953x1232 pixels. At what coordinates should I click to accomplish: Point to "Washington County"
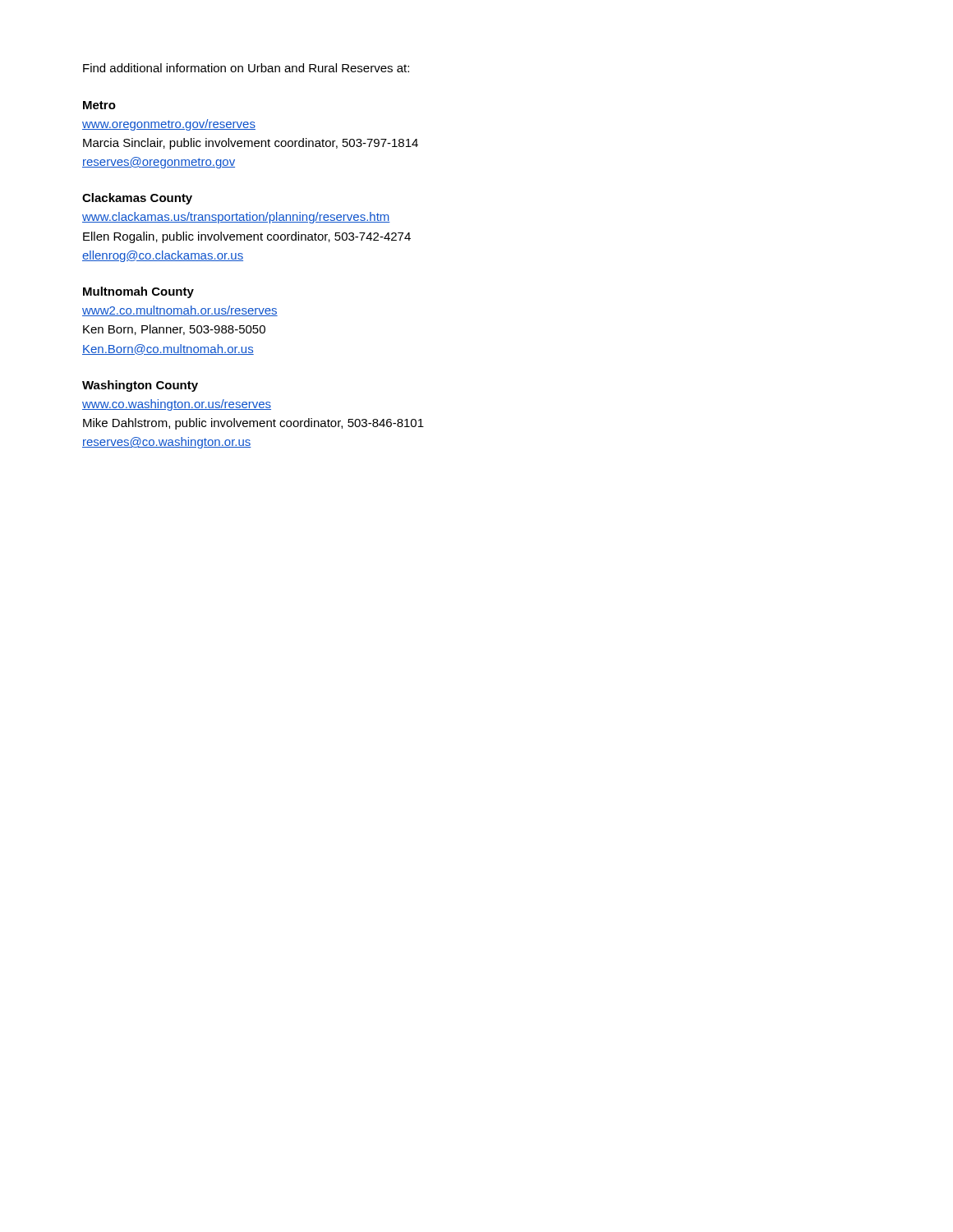pyautogui.click(x=140, y=385)
